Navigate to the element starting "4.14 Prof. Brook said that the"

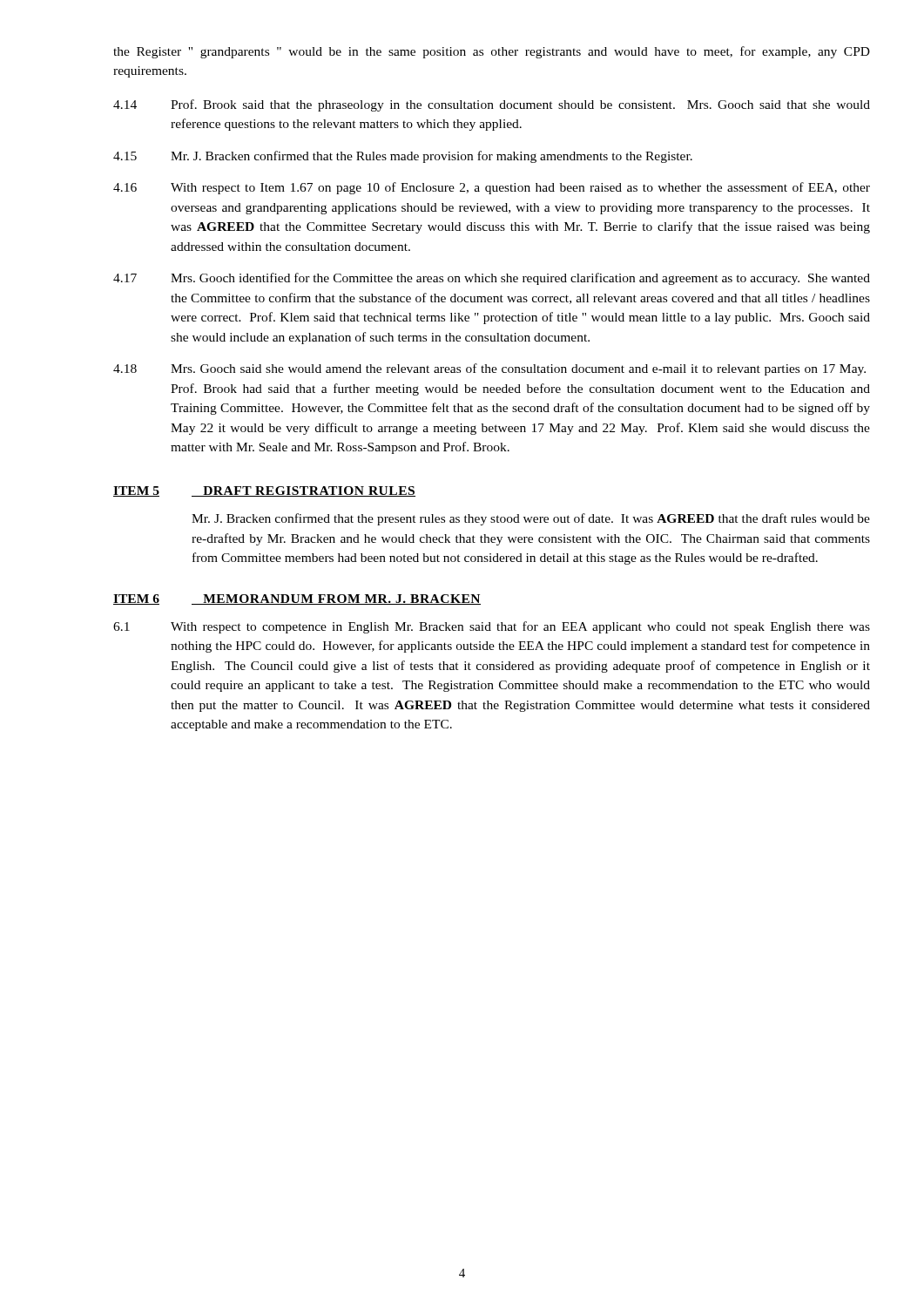(x=492, y=114)
